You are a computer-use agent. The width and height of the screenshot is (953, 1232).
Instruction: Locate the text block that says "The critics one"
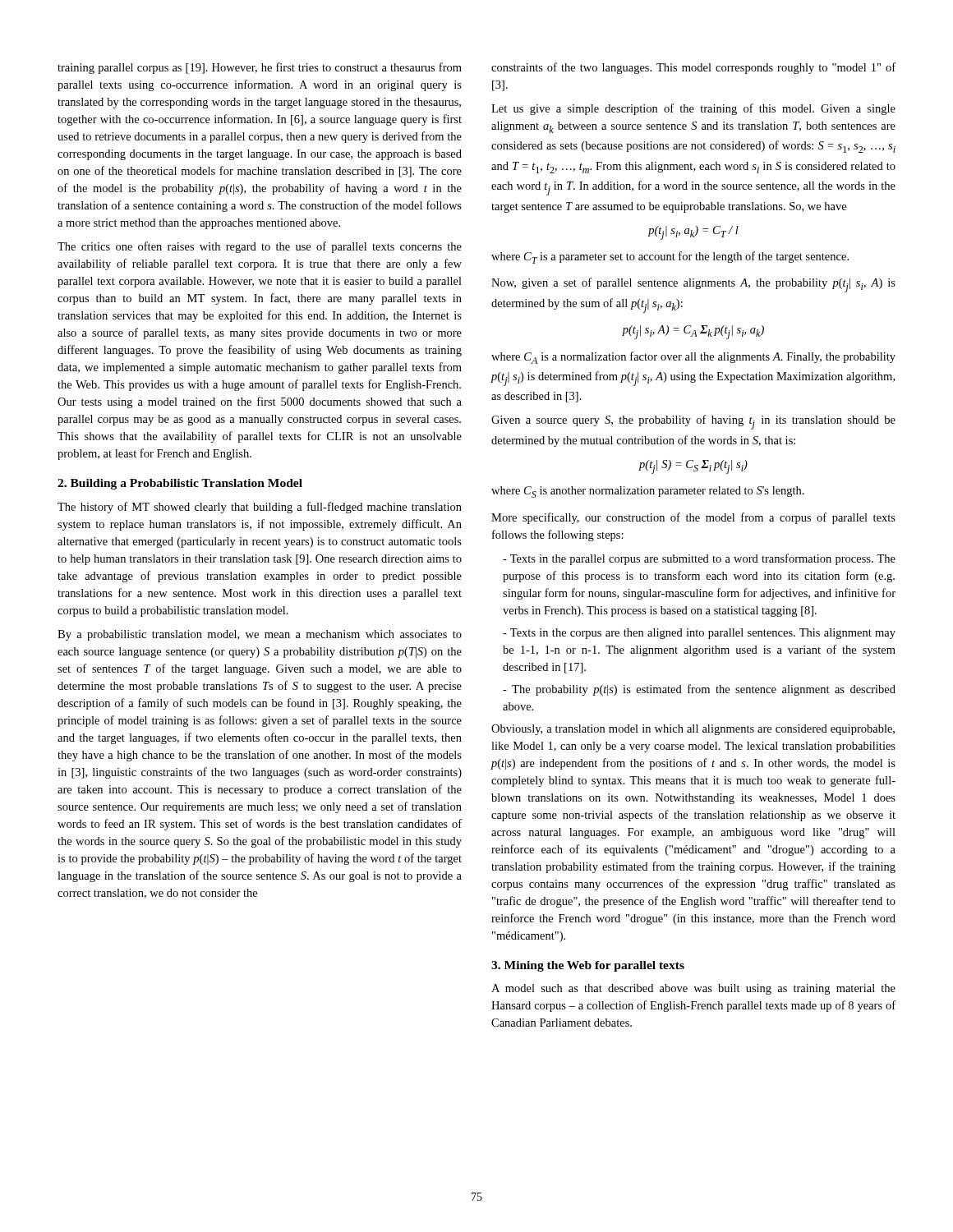pos(260,351)
